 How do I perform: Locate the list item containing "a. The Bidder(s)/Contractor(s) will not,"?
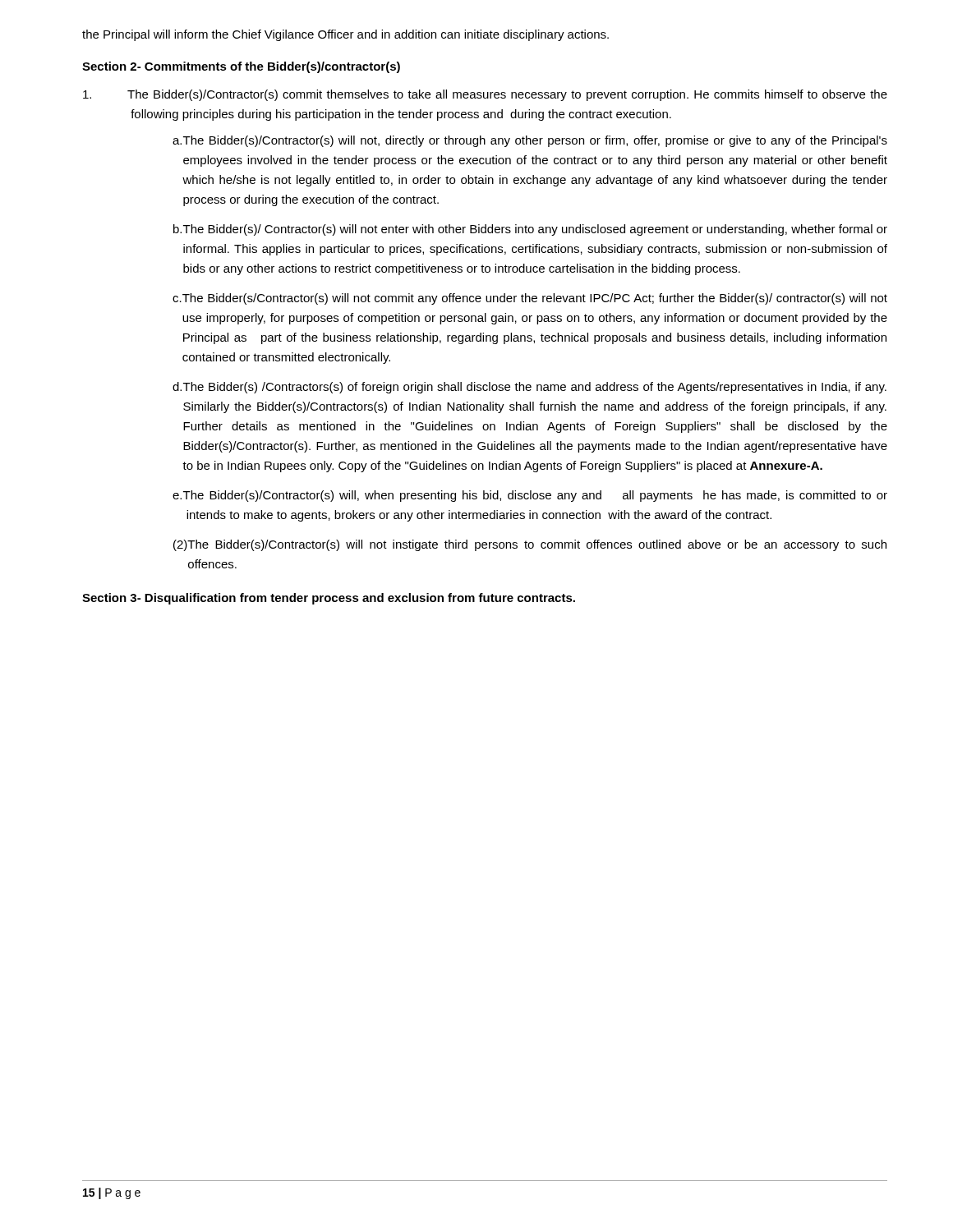tap(507, 170)
